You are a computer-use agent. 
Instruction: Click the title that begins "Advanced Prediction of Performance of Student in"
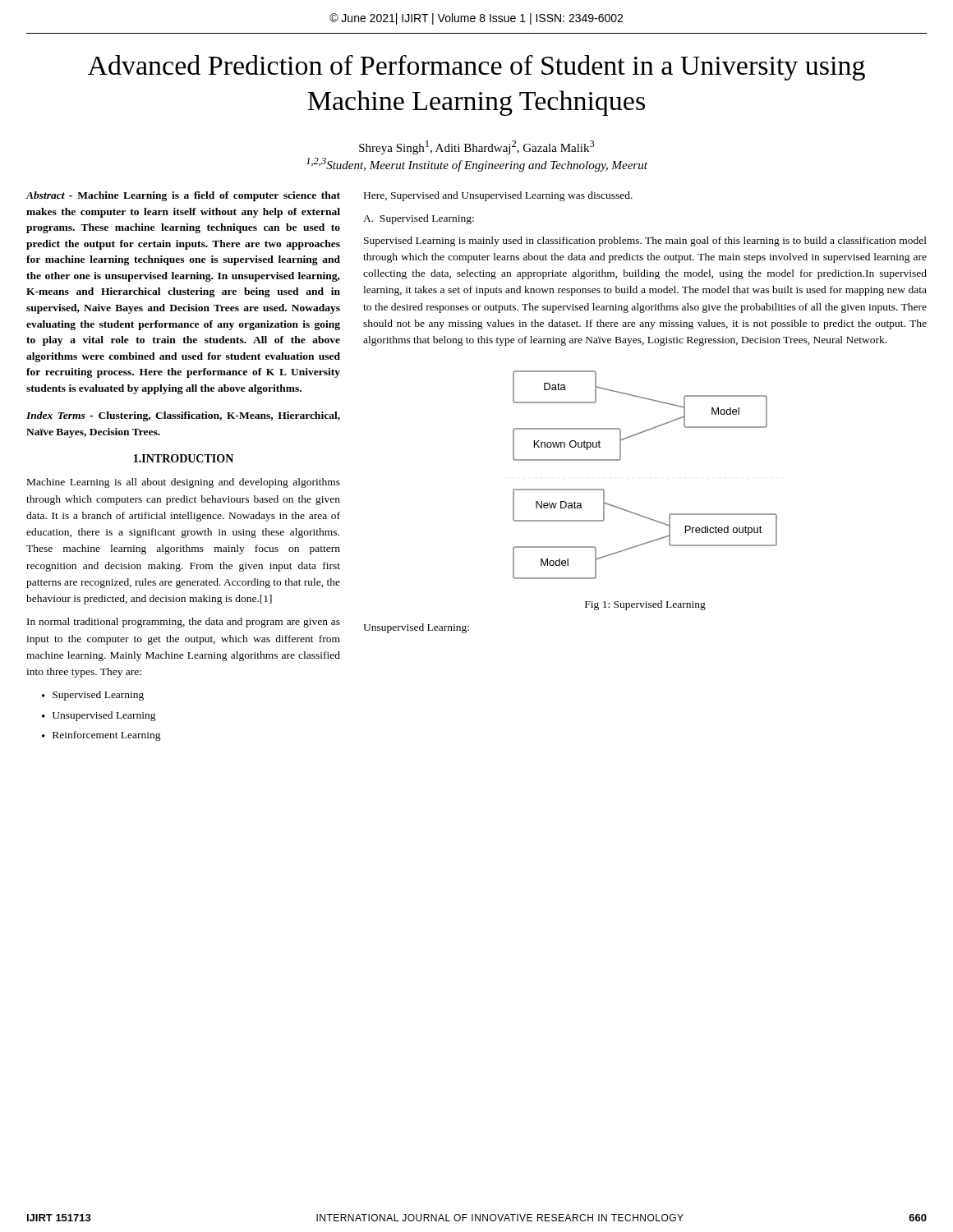coord(476,83)
